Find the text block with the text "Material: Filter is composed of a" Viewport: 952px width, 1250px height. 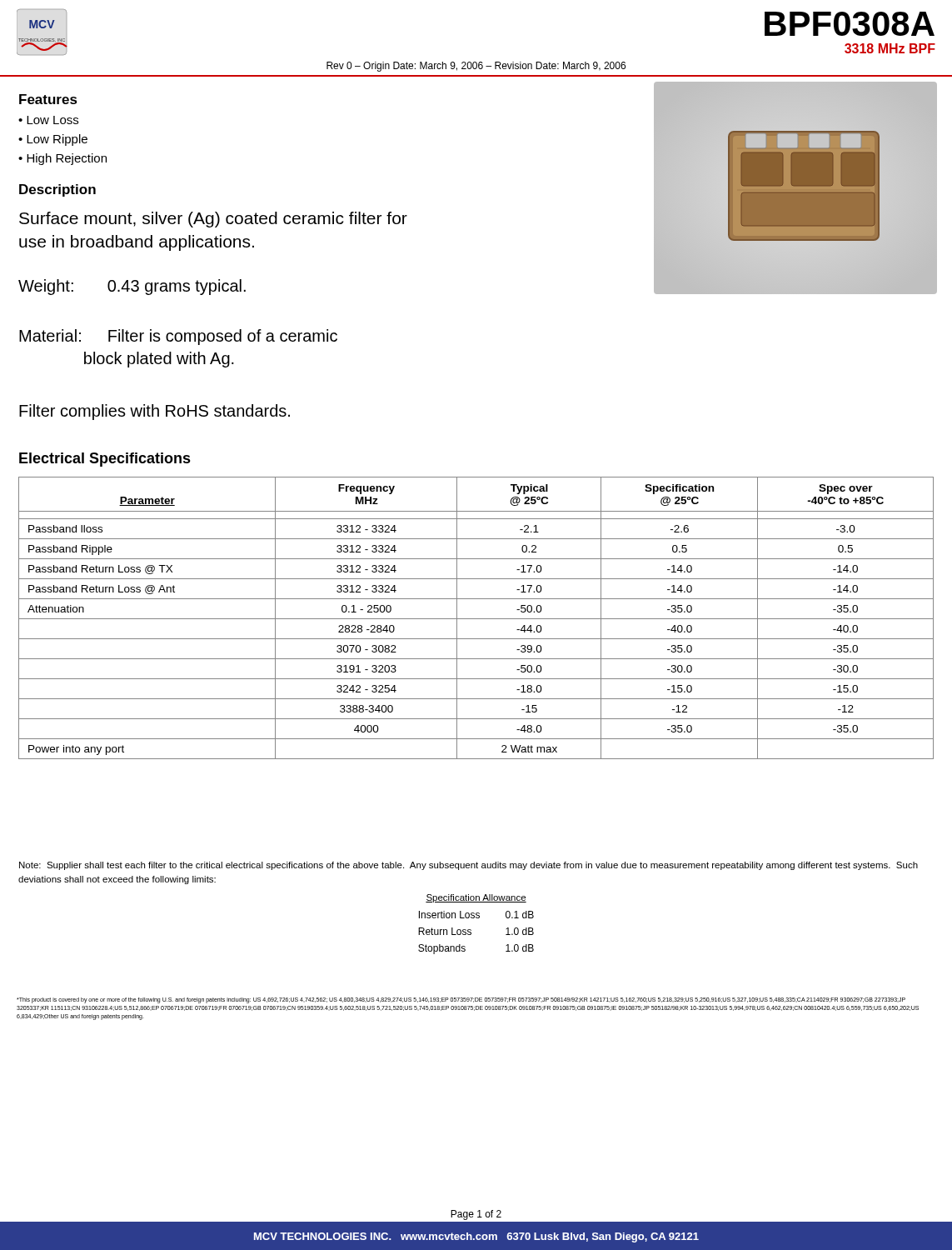(178, 346)
